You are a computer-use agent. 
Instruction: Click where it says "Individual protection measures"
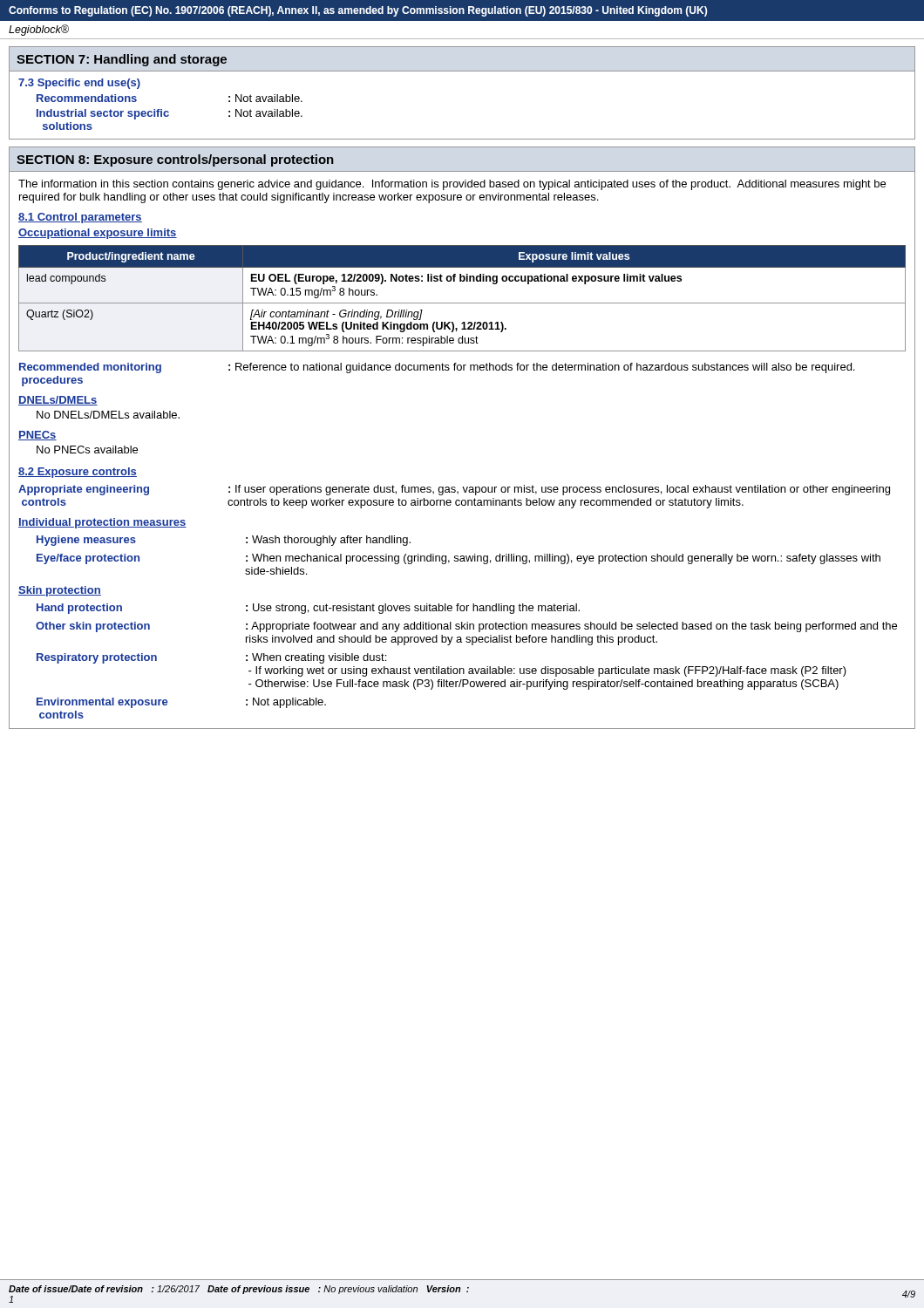[102, 522]
